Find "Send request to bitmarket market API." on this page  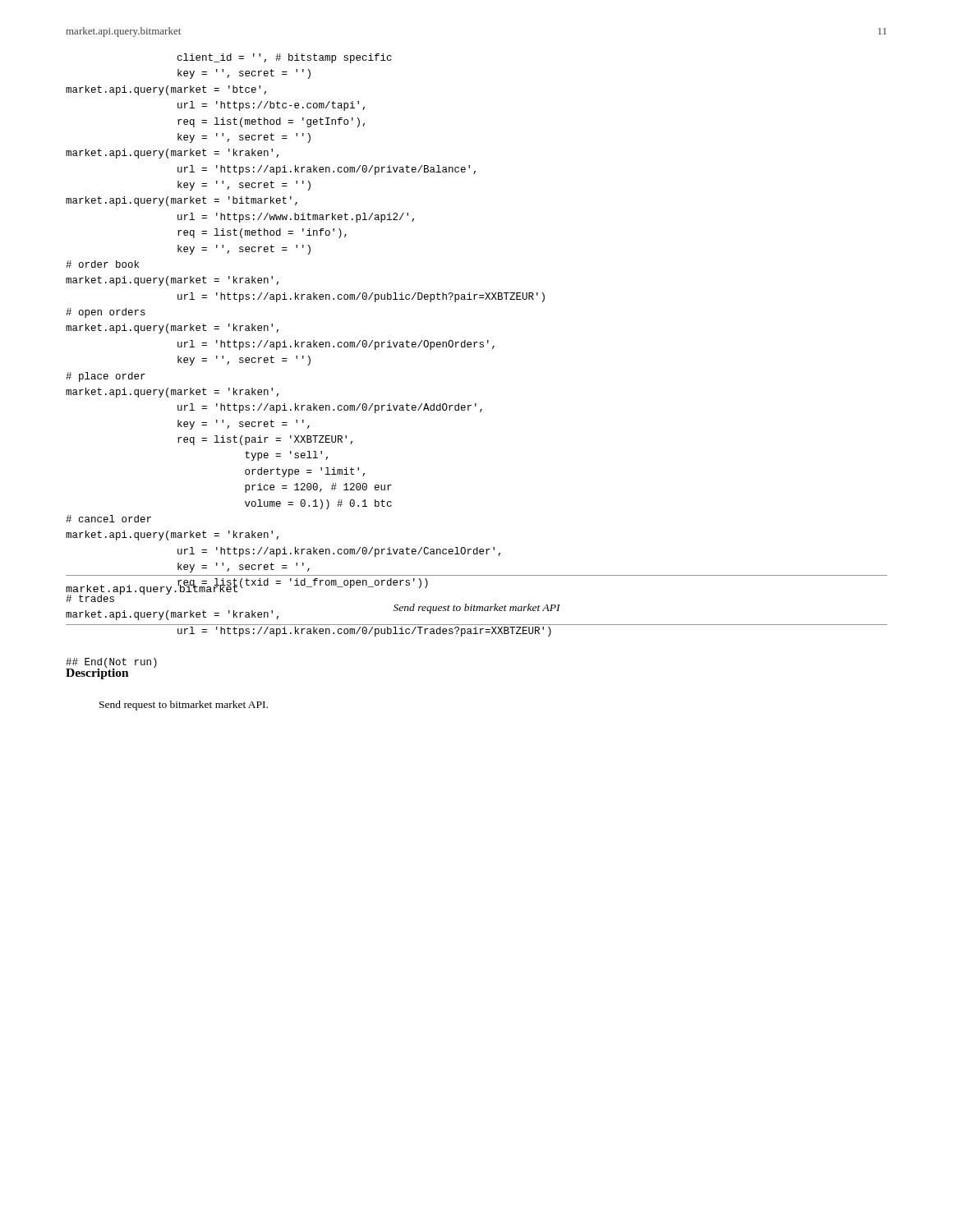coord(184,704)
